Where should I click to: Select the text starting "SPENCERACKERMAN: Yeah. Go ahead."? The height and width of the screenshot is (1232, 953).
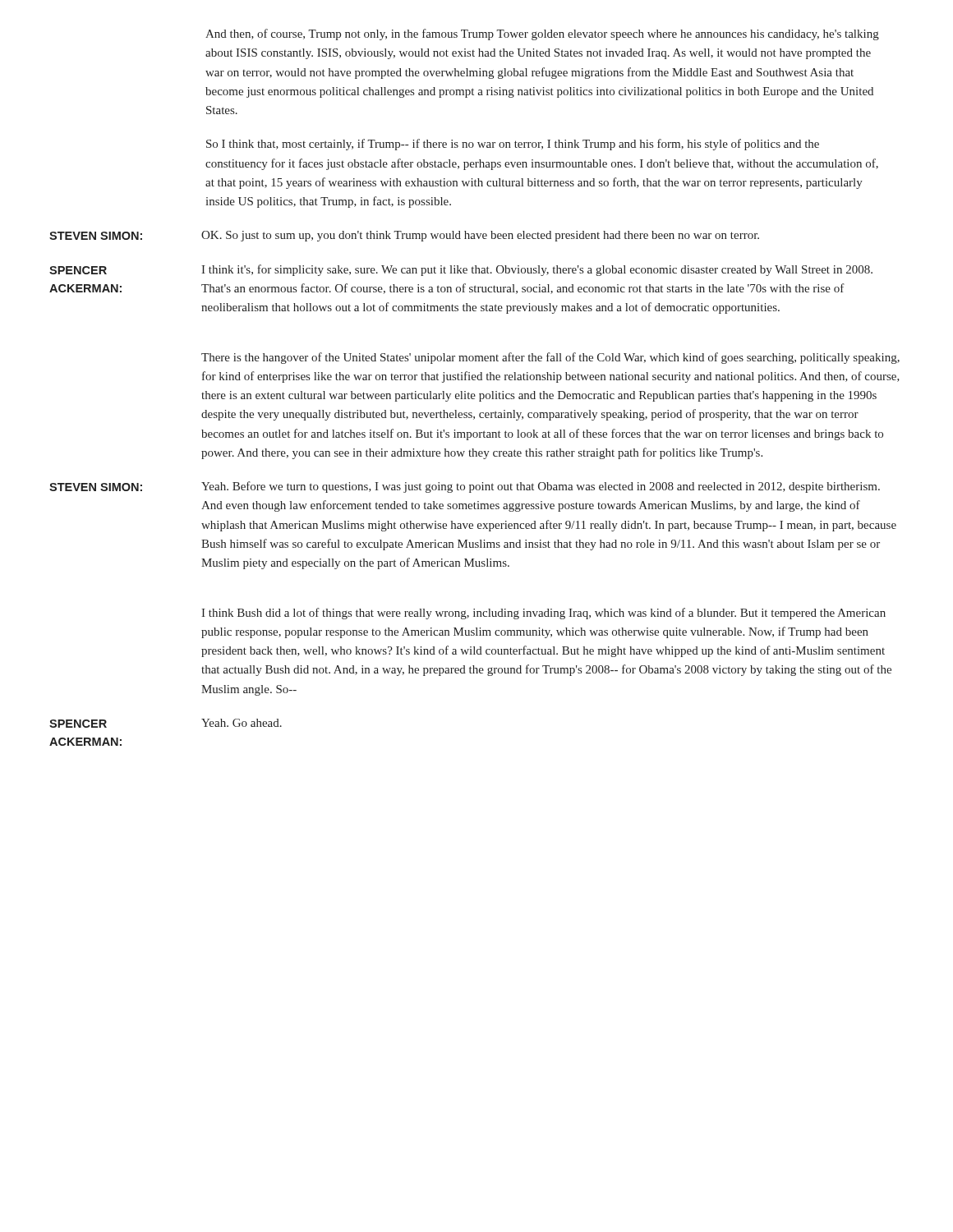[x=78, y=723]
